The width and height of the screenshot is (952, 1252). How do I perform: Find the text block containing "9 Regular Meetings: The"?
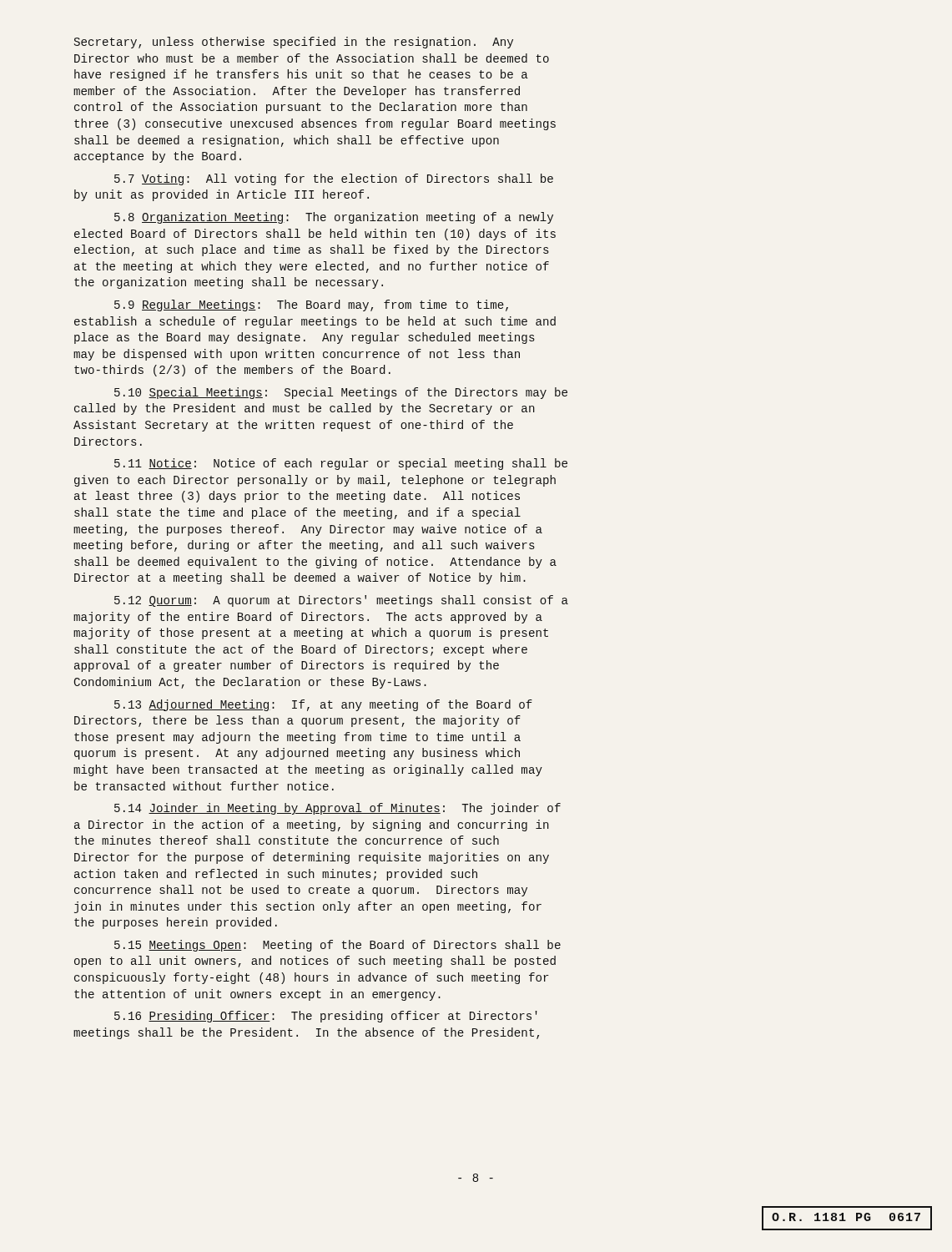coord(315,338)
